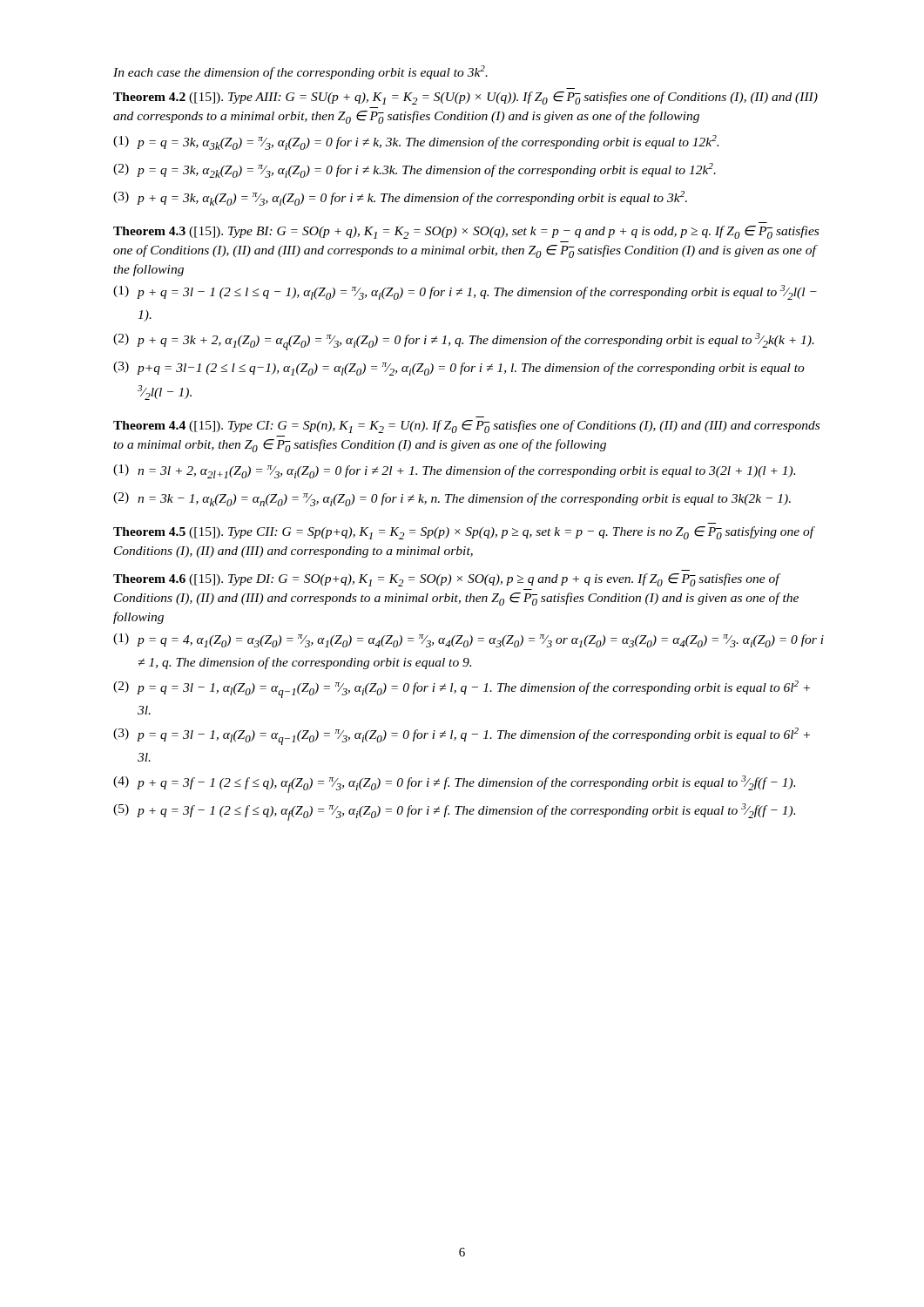
Task: Click the passage that begins "(5) p + q ="
Action: 471,811
